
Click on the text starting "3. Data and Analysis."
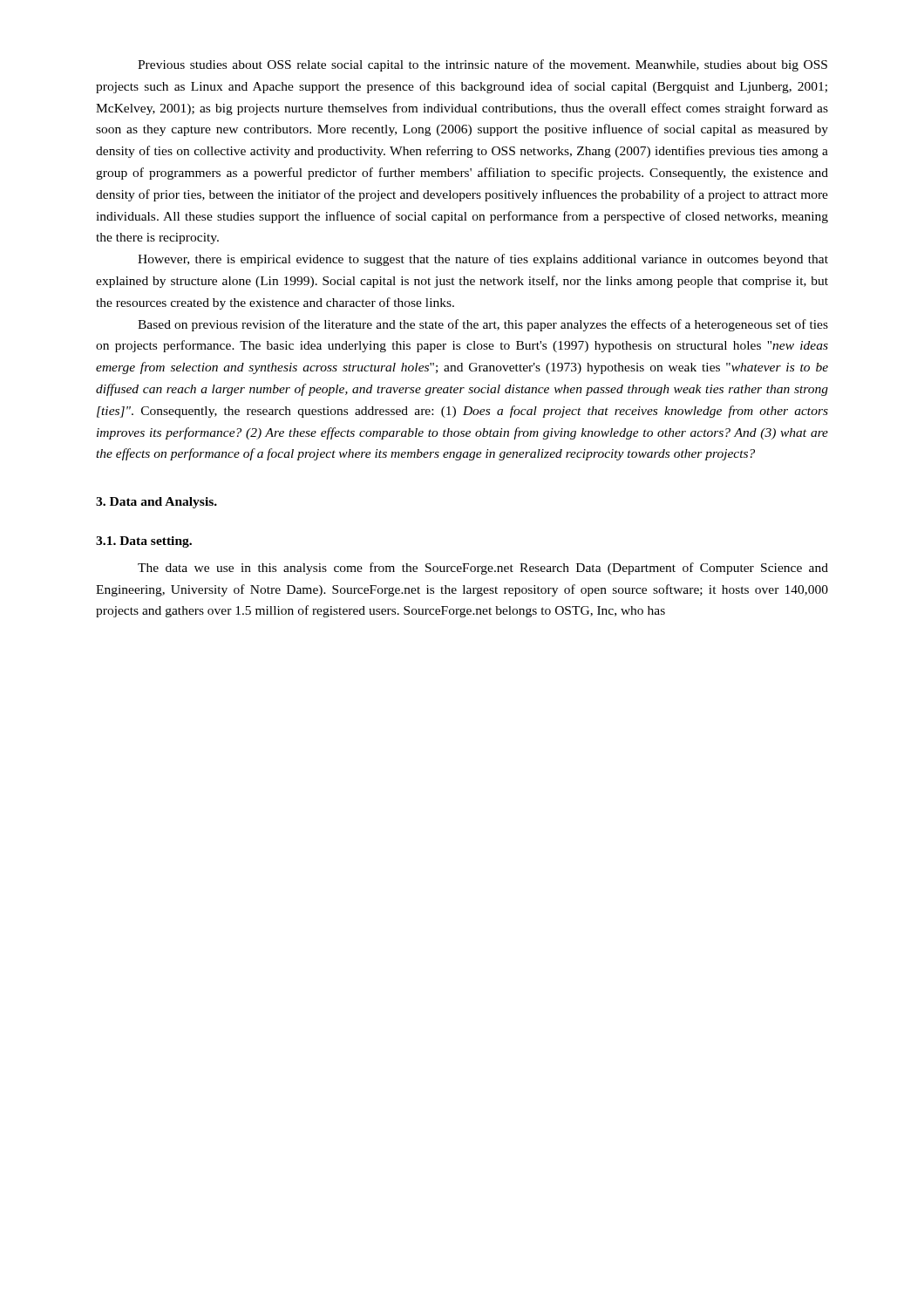tap(156, 503)
